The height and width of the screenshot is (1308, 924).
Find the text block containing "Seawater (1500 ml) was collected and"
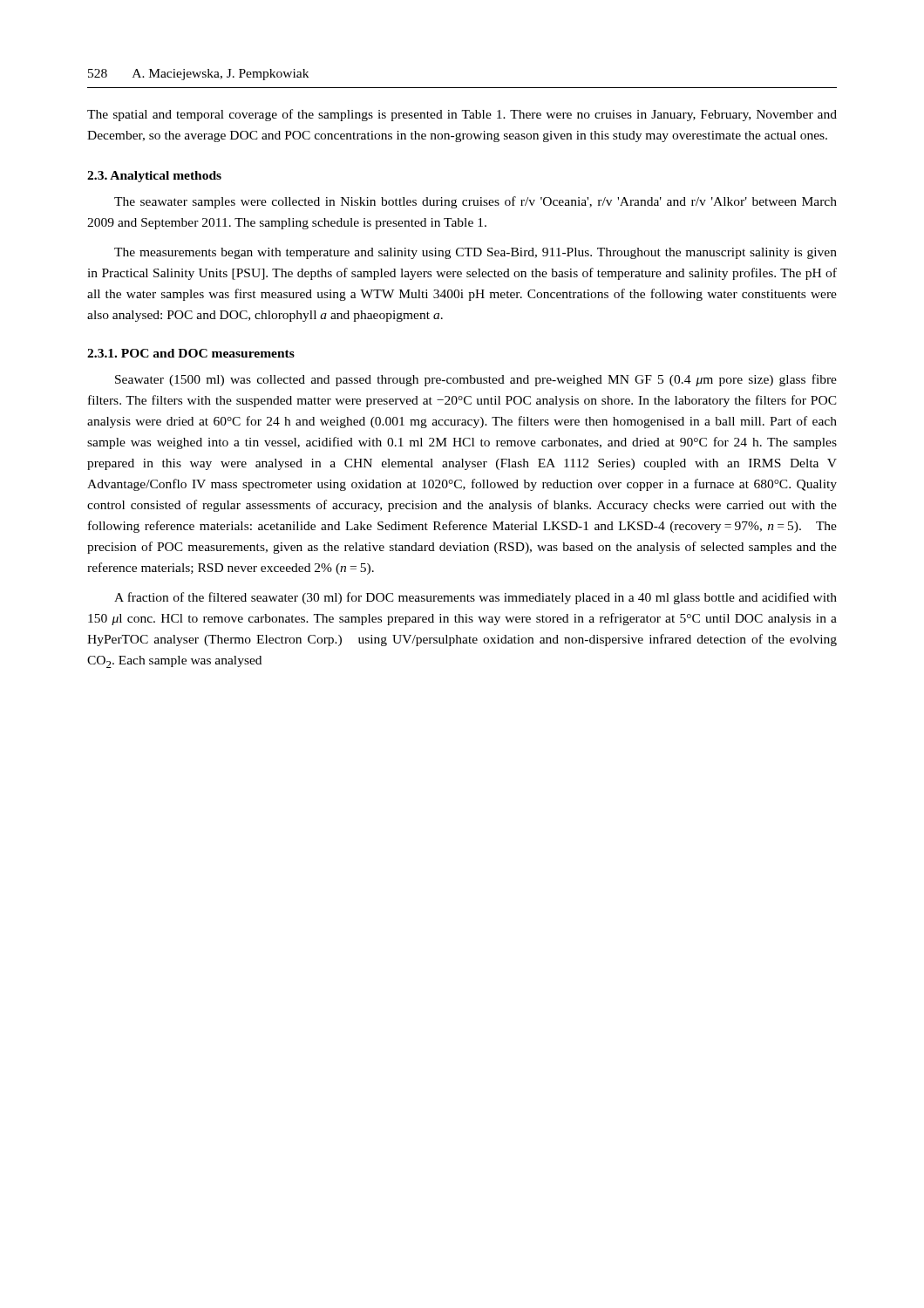click(x=462, y=521)
